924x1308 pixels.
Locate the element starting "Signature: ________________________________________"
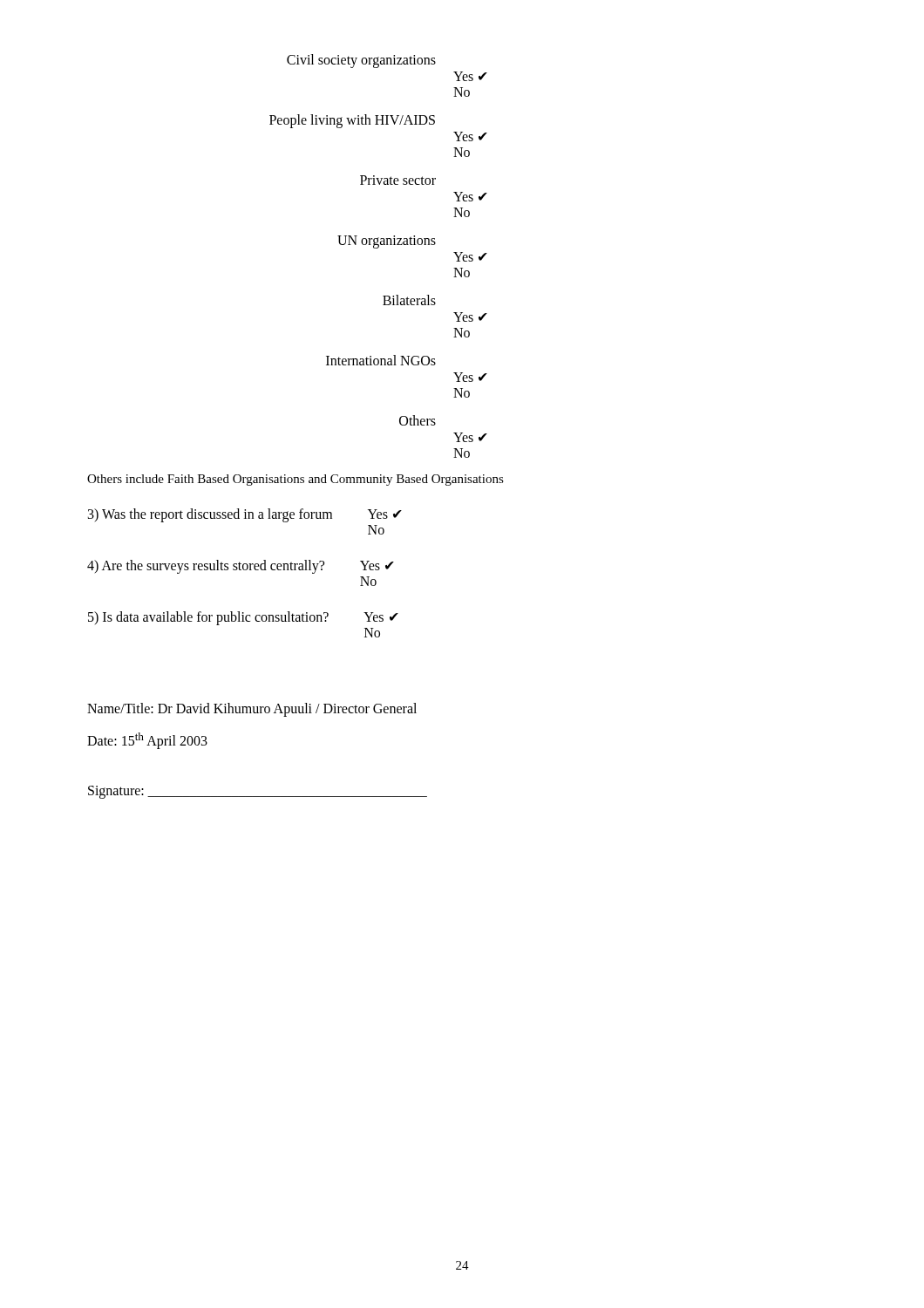click(x=257, y=790)
